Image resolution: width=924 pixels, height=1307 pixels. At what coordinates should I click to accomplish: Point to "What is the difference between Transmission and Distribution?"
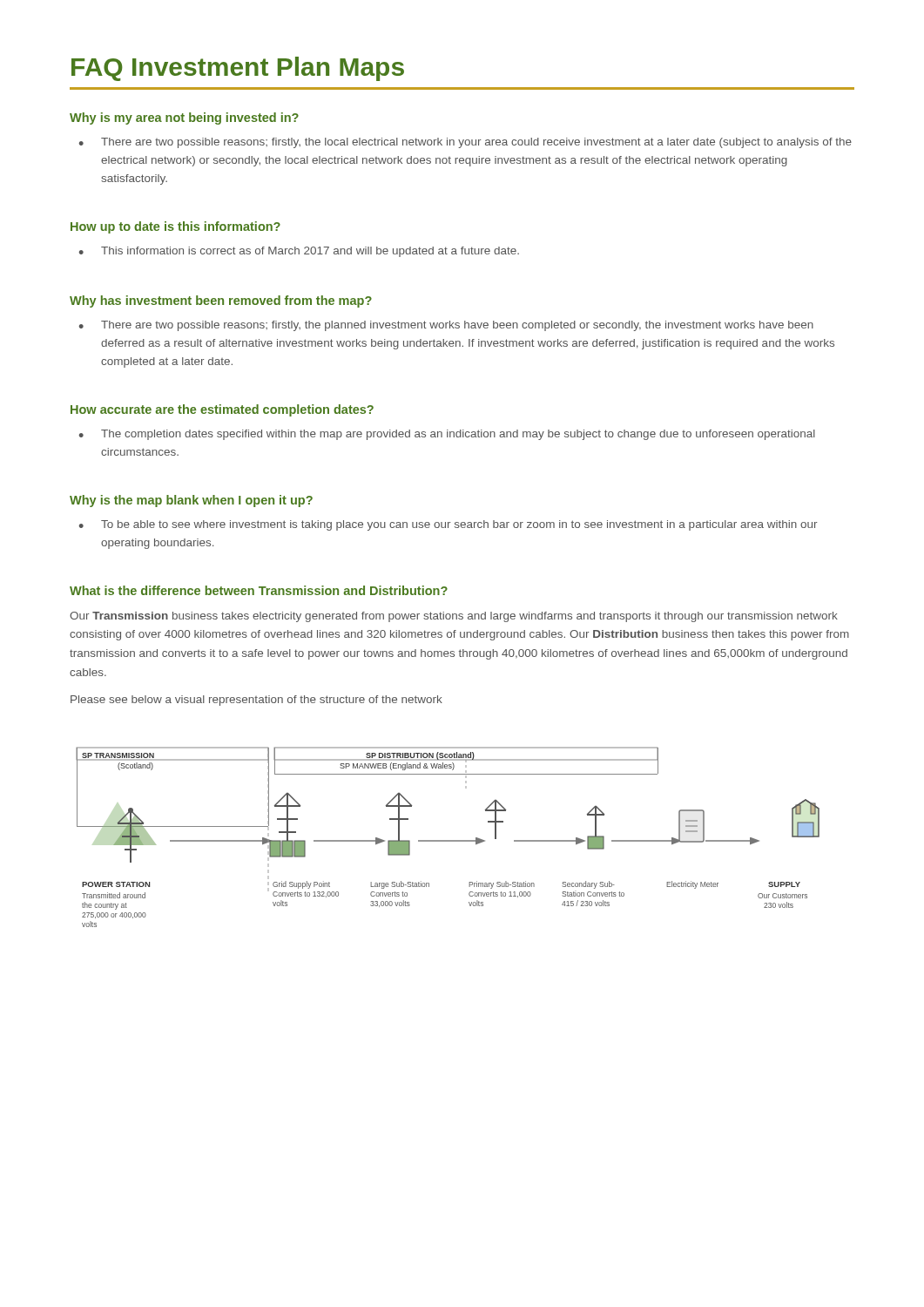point(259,591)
